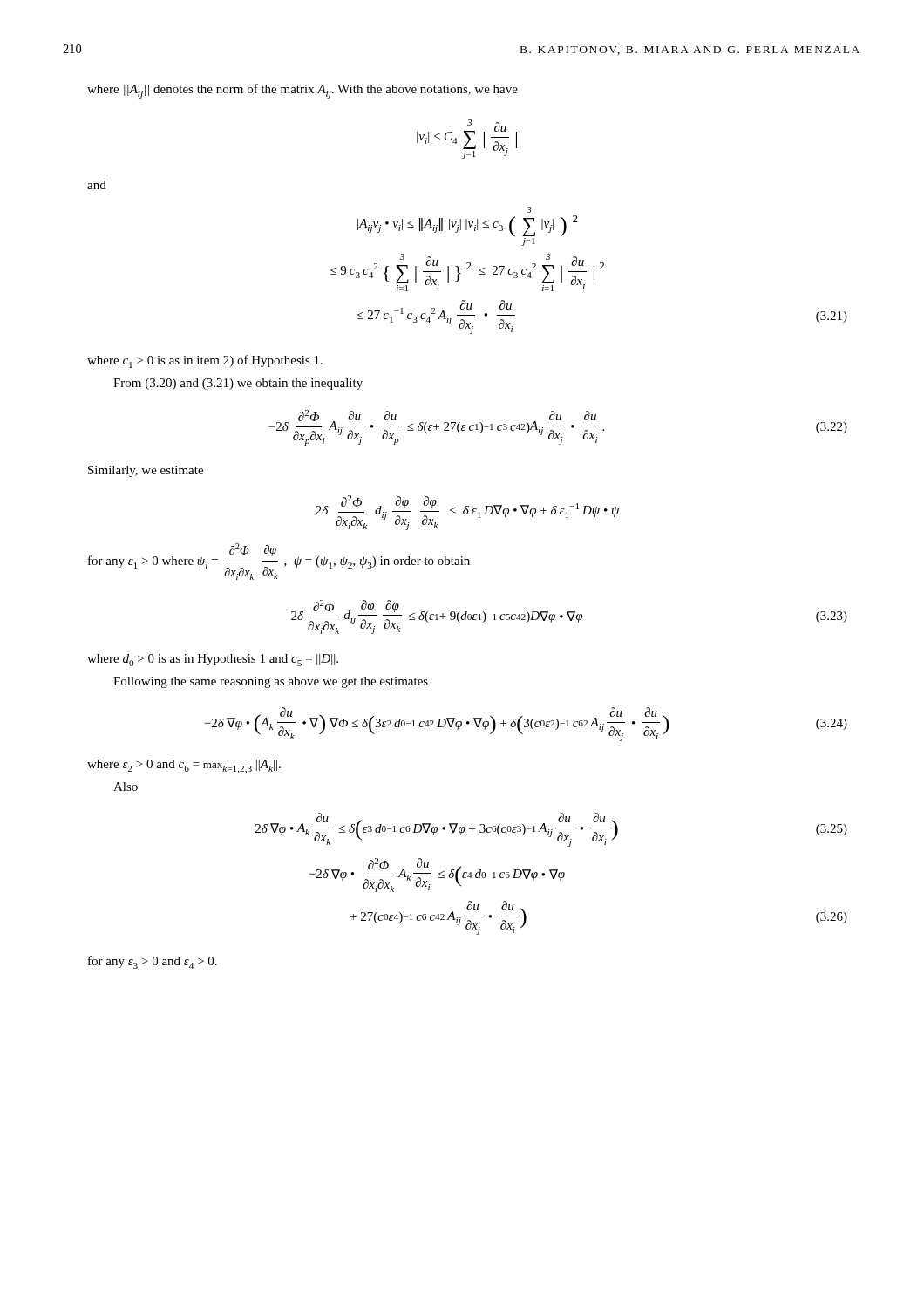Find the block on this page that starts "where ||Aij|| denotes the norm of the"
Viewport: 924px width, 1308px height.
coord(302,90)
